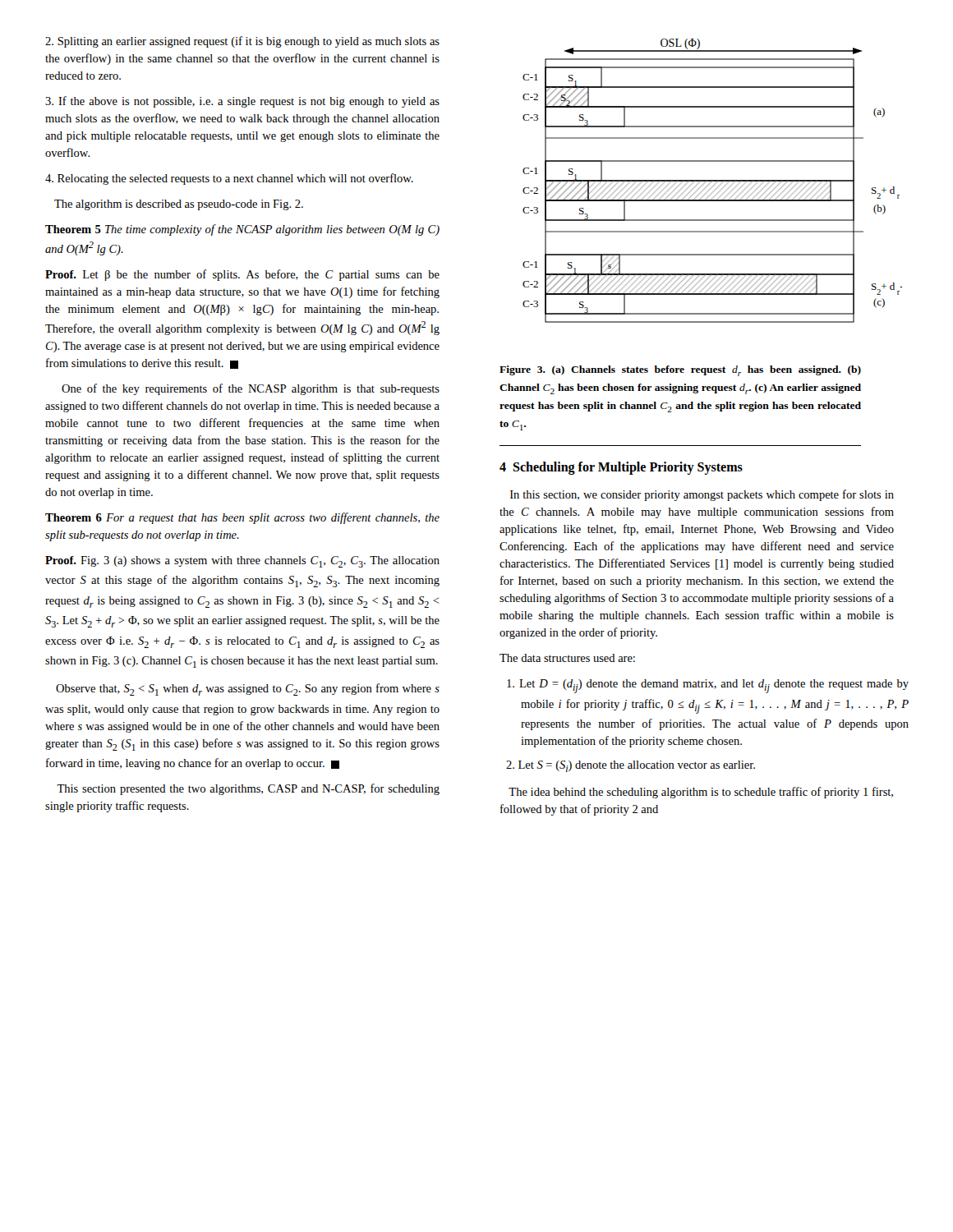Image resolution: width=953 pixels, height=1232 pixels.
Task: Select the text block containing "This section presented the two algorithms,"
Action: tap(242, 797)
